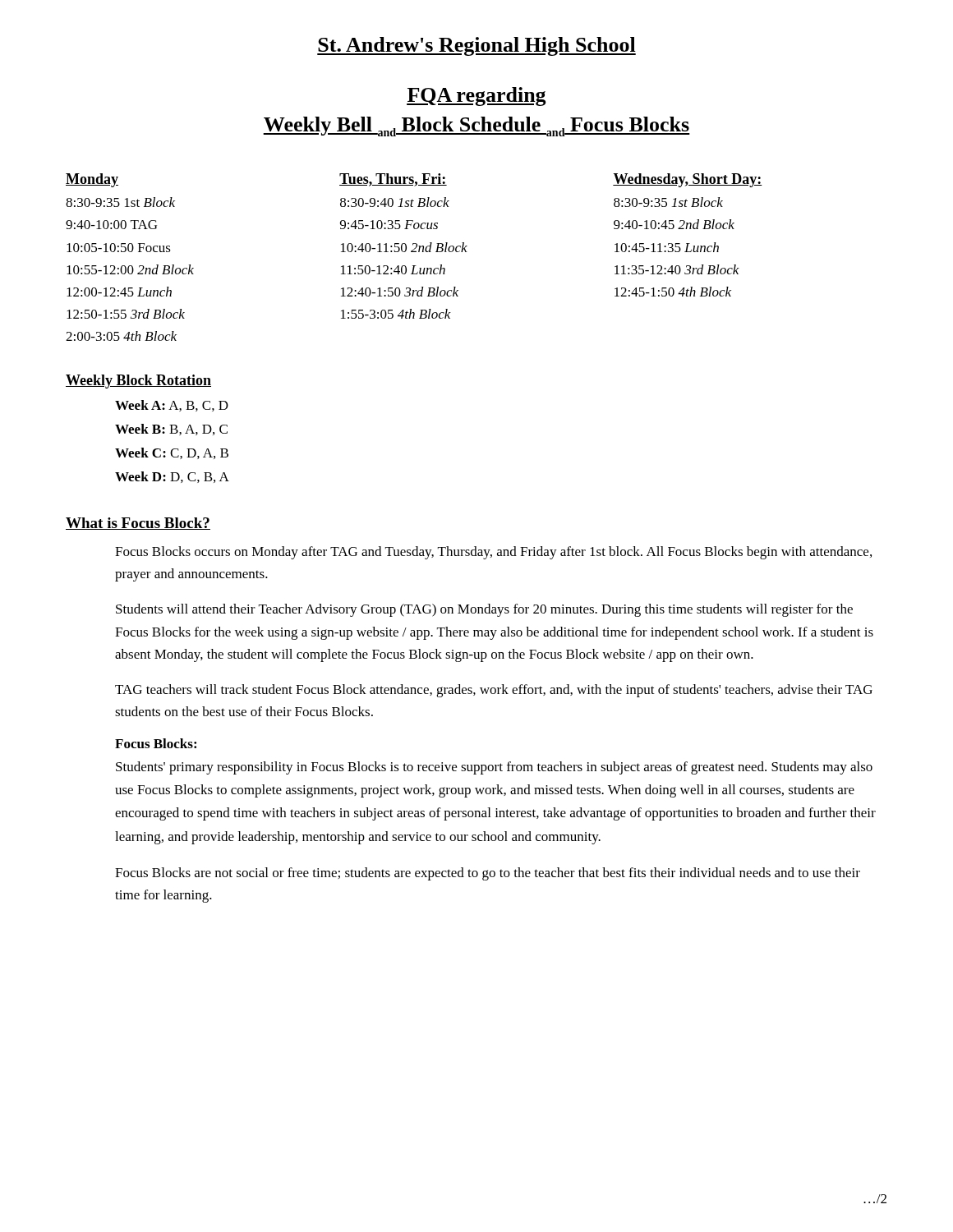Select the section header that reads "Focus Blocks:"
The image size is (953, 1232).
pyautogui.click(x=156, y=744)
